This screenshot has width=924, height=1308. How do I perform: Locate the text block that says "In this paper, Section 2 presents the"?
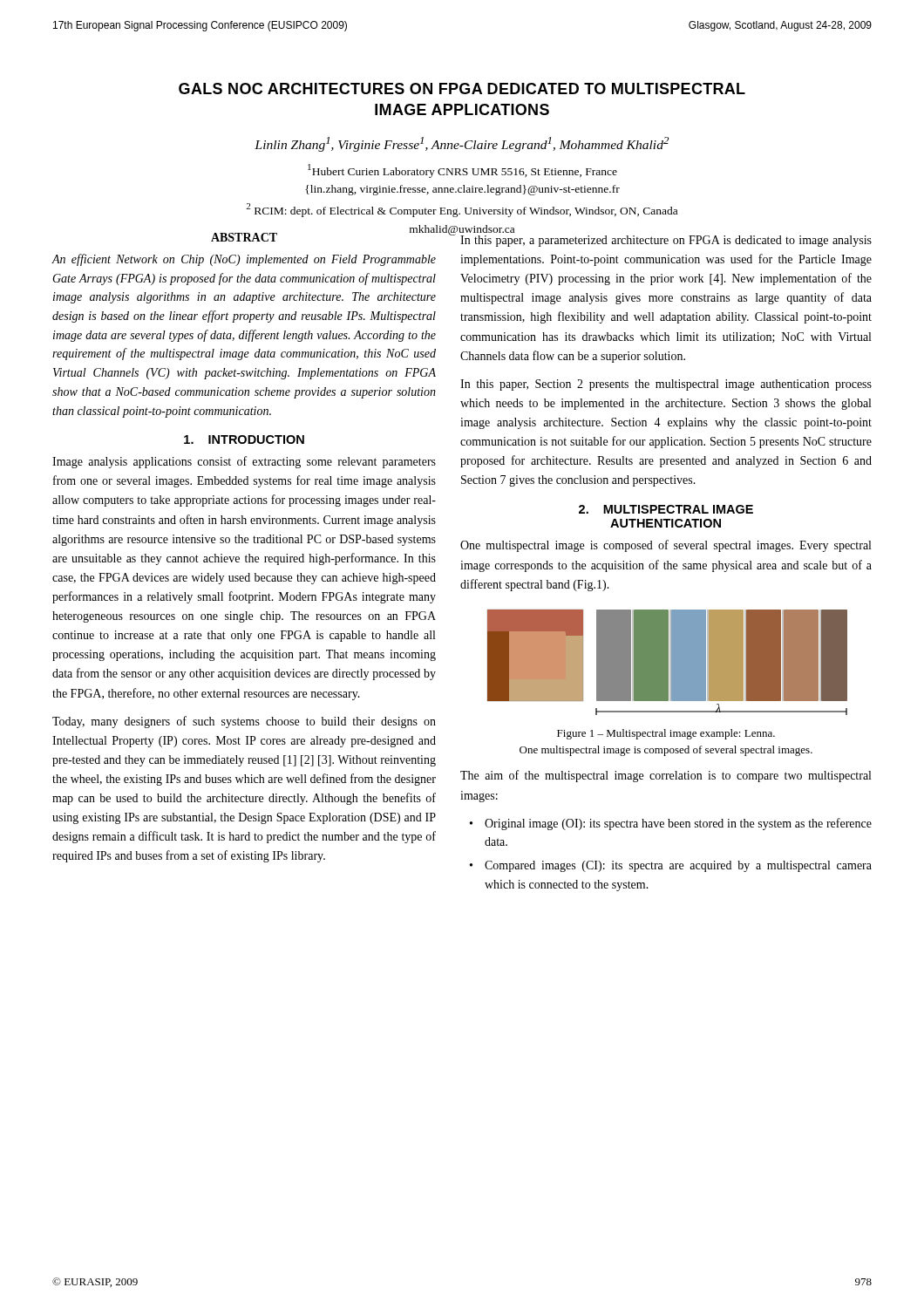click(x=666, y=432)
